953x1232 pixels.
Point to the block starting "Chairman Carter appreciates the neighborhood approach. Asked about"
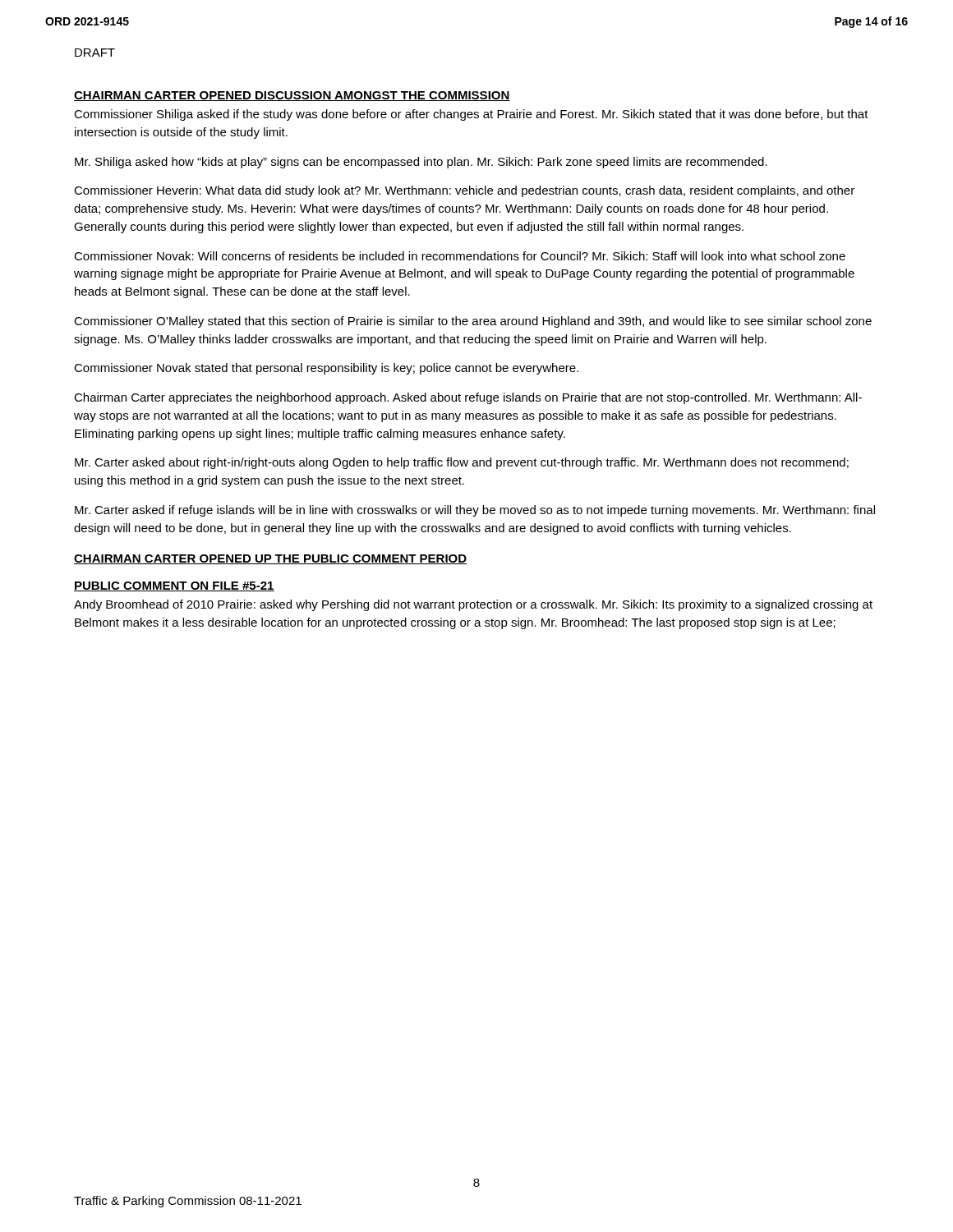[468, 415]
